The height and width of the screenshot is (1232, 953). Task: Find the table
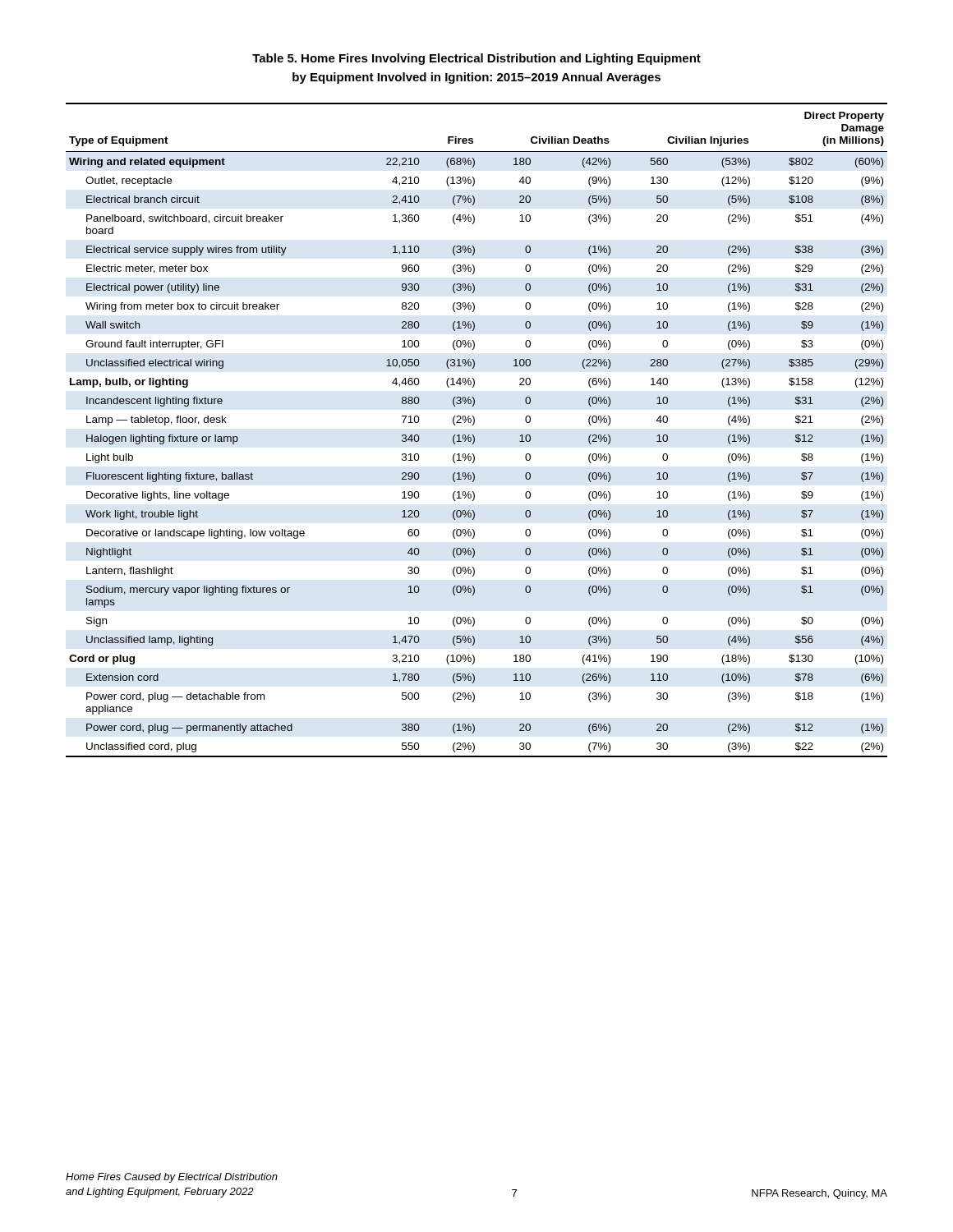476,430
